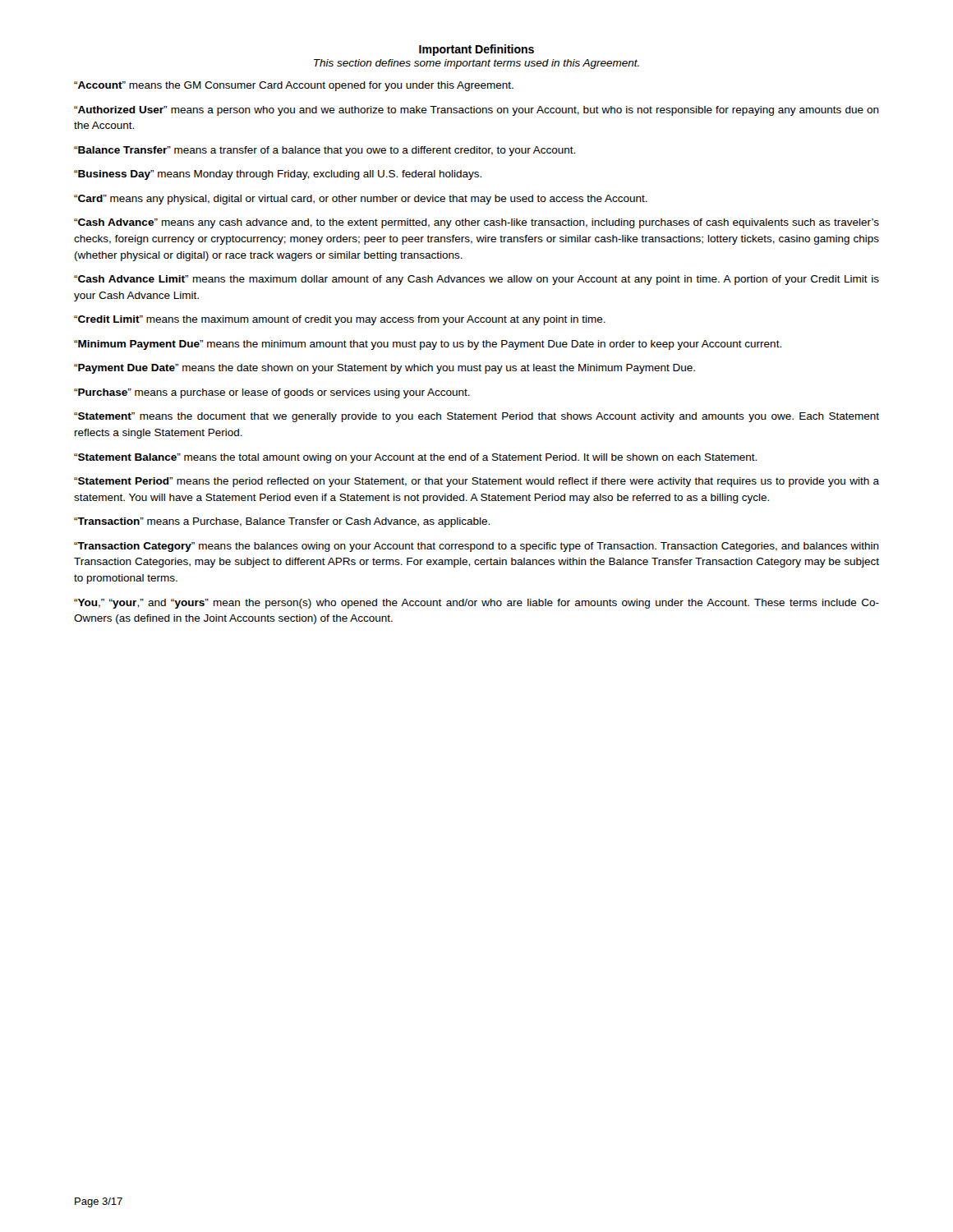Click the passage that begins "“Statement Balance” means the"
The width and height of the screenshot is (953, 1232).
point(416,457)
